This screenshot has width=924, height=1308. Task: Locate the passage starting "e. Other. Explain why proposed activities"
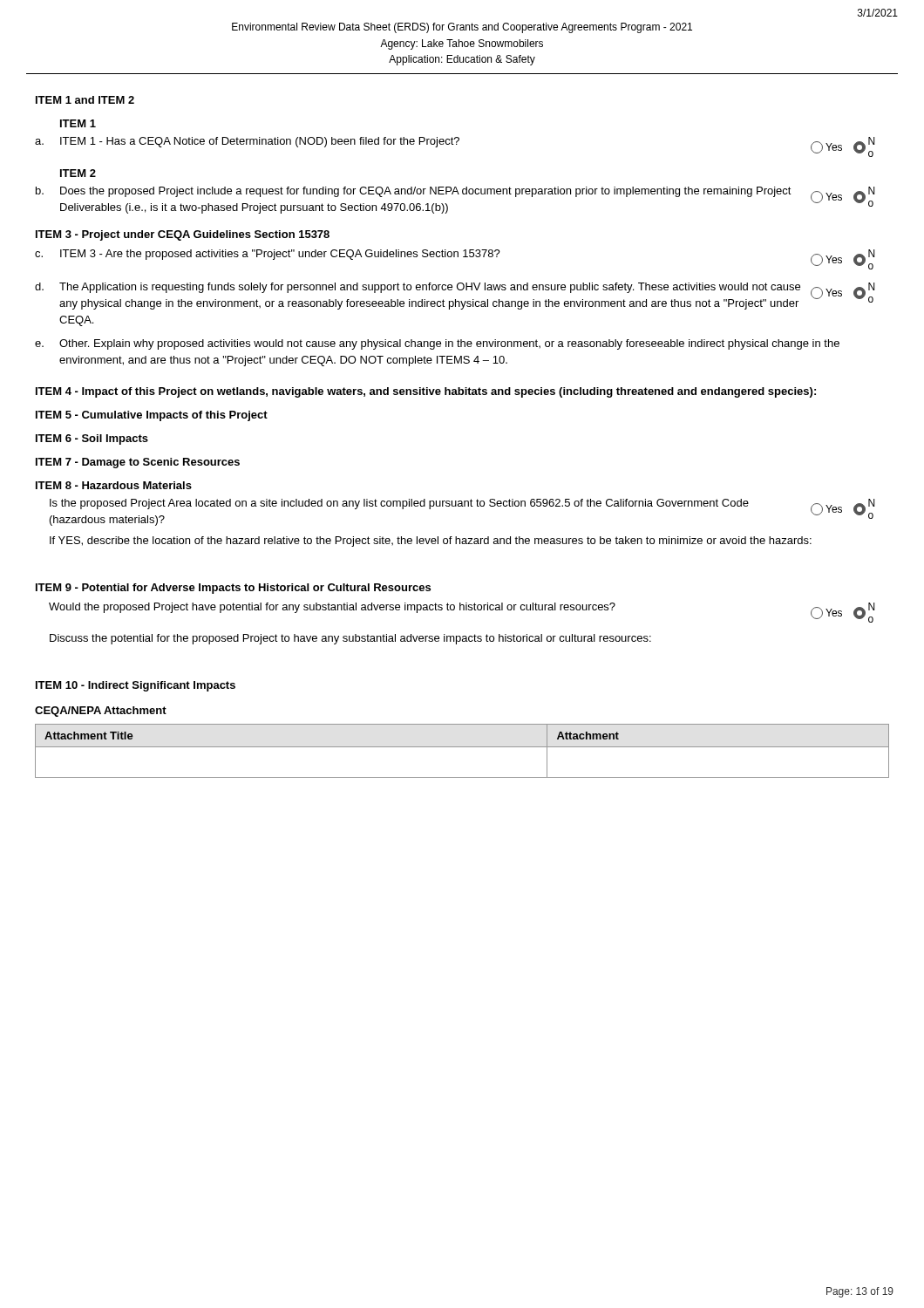click(x=462, y=352)
